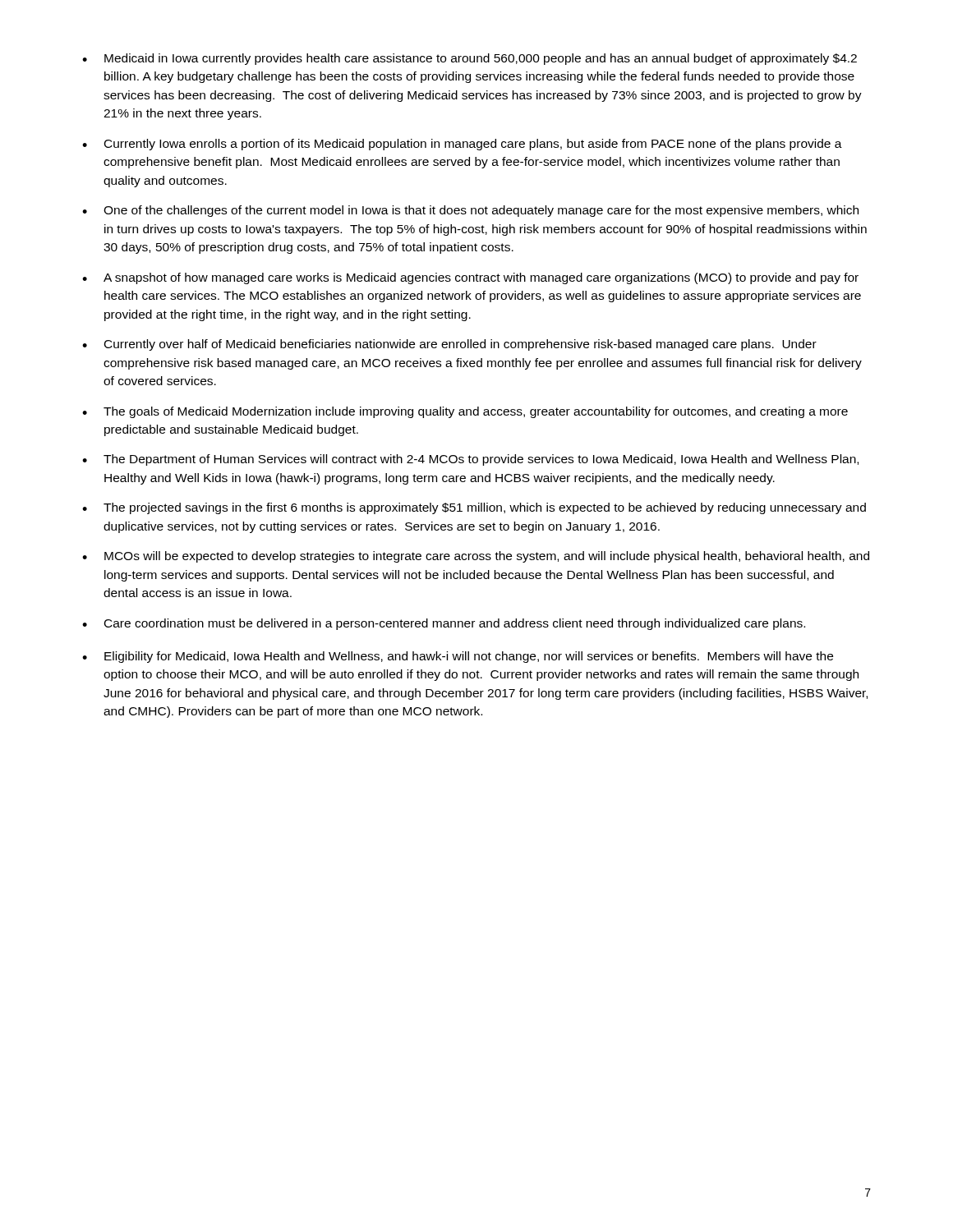Viewport: 953px width, 1232px height.
Task: Select the list item that says "• MCOs will be"
Action: click(x=476, y=575)
